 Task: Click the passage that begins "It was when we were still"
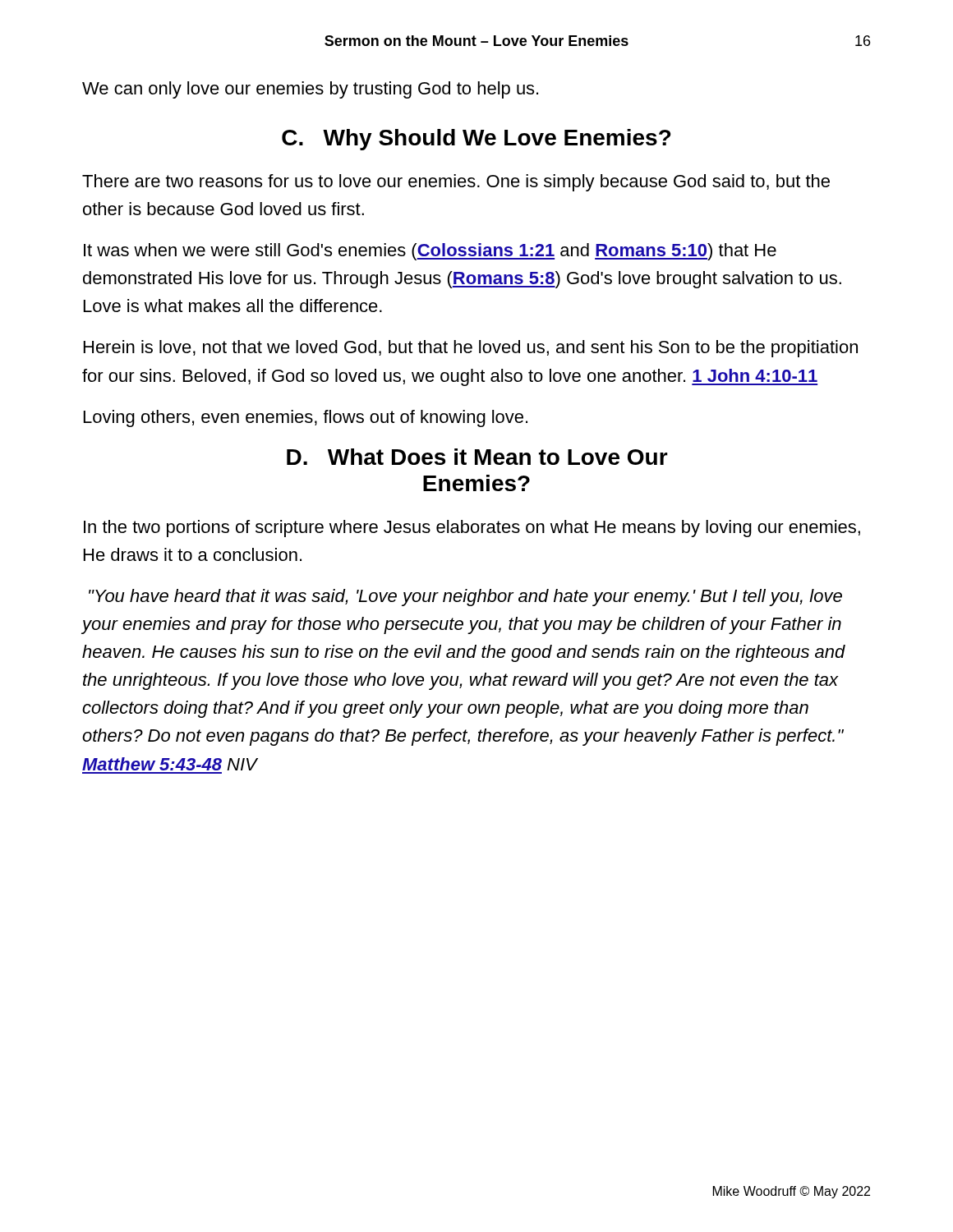point(462,278)
